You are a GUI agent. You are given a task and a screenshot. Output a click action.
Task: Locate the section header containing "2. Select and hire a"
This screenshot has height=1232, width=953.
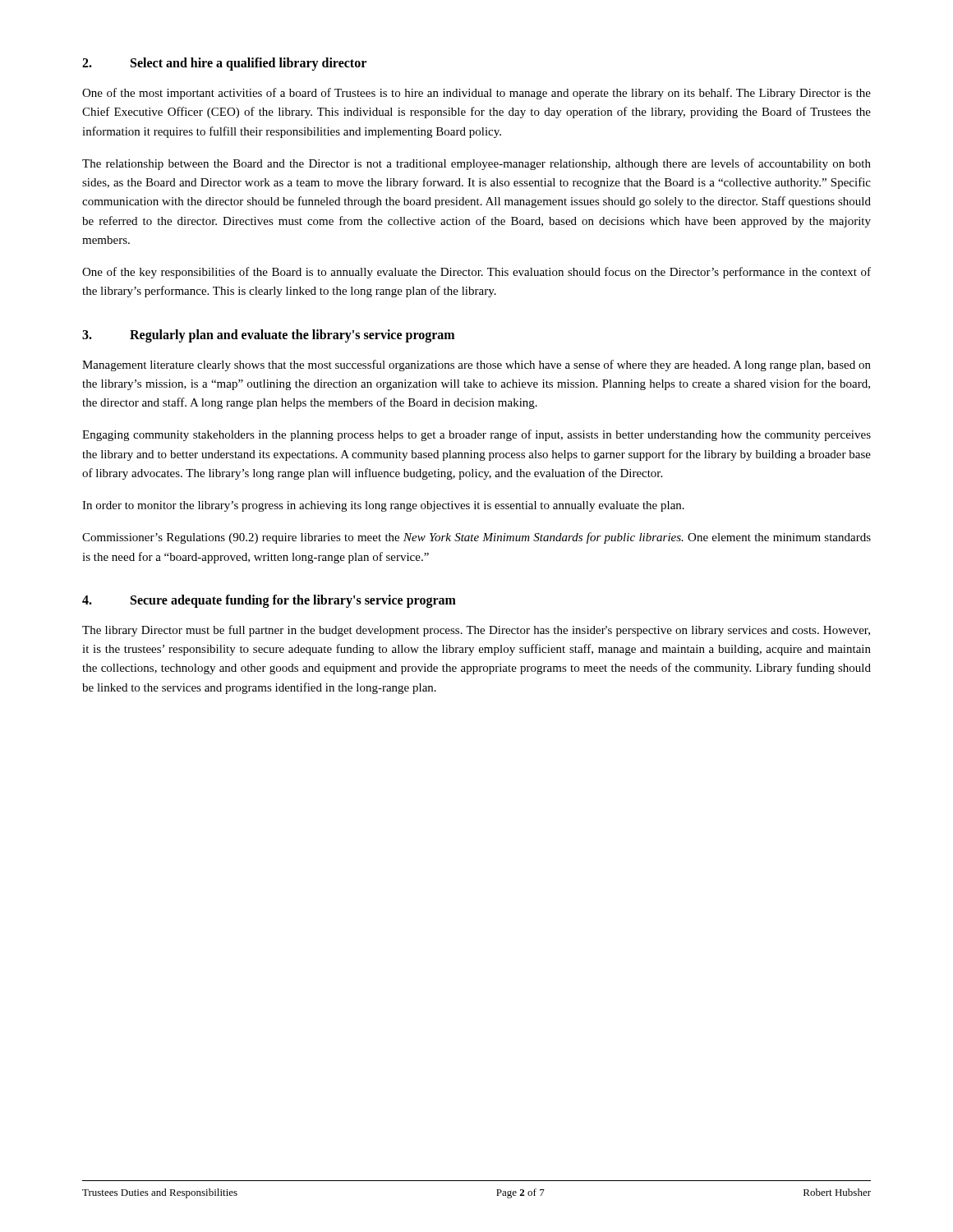(224, 63)
